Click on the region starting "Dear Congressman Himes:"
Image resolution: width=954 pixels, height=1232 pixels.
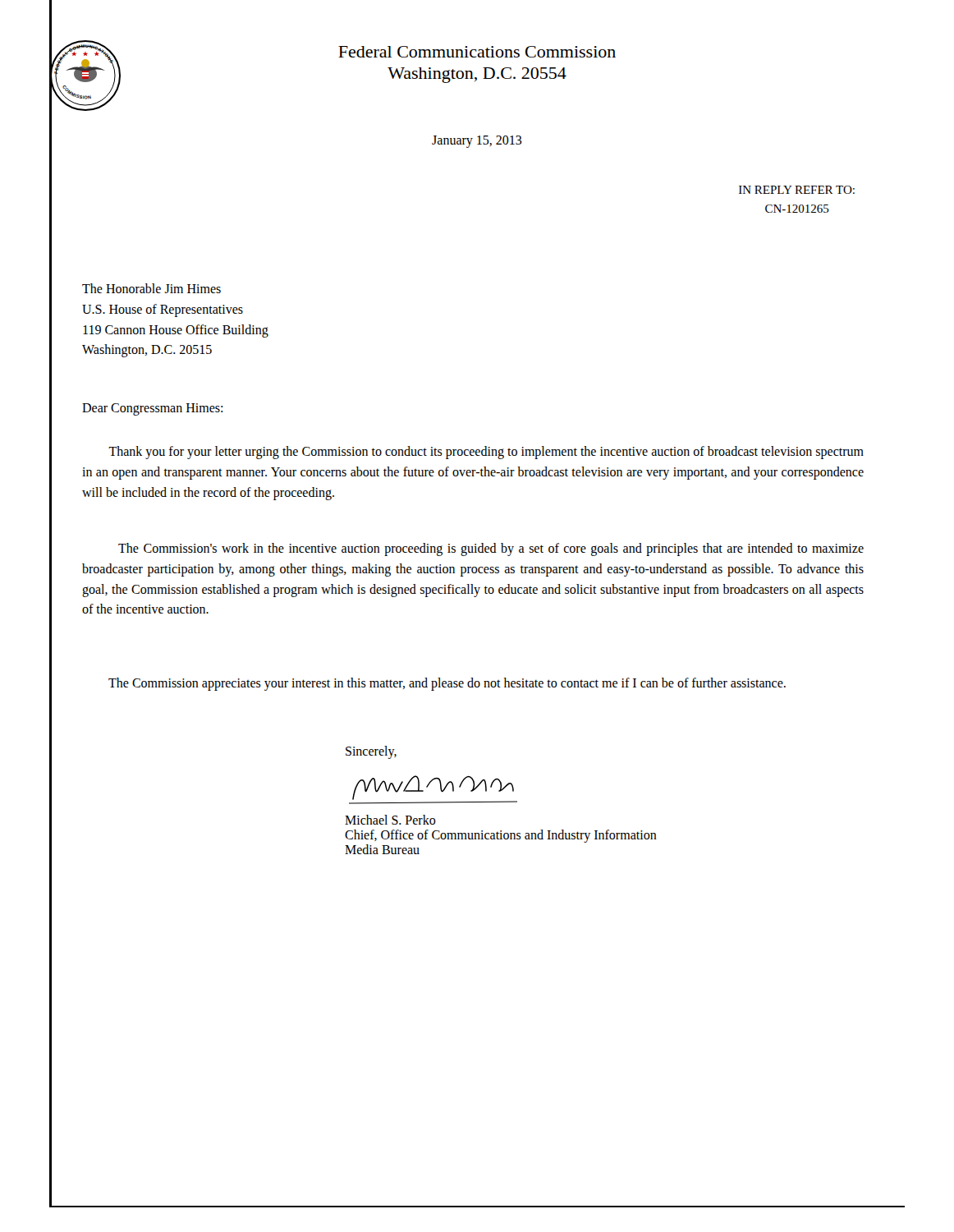click(x=153, y=408)
